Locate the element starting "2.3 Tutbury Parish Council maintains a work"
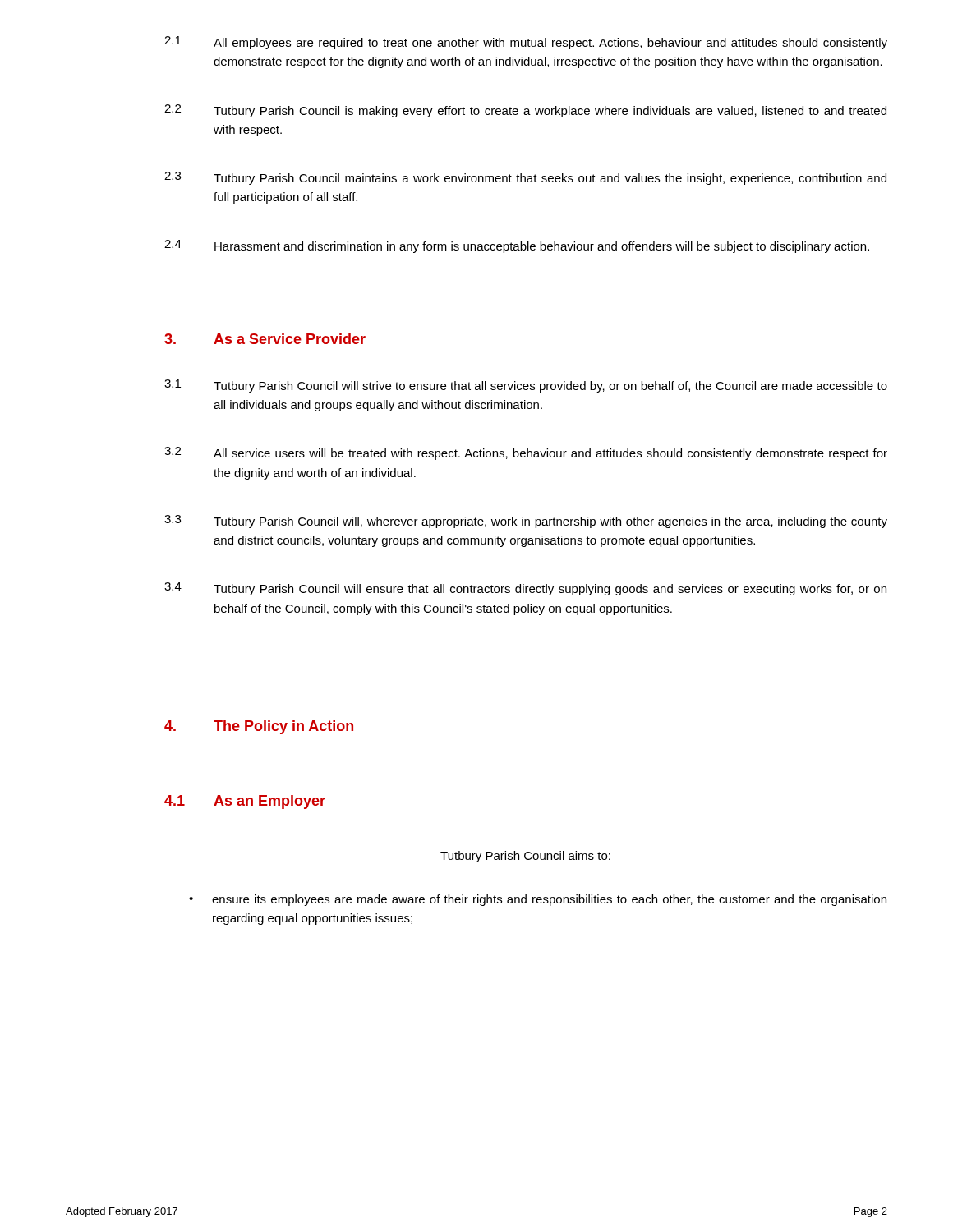This screenshot has width=953, height=1232. tap(526, 188)
